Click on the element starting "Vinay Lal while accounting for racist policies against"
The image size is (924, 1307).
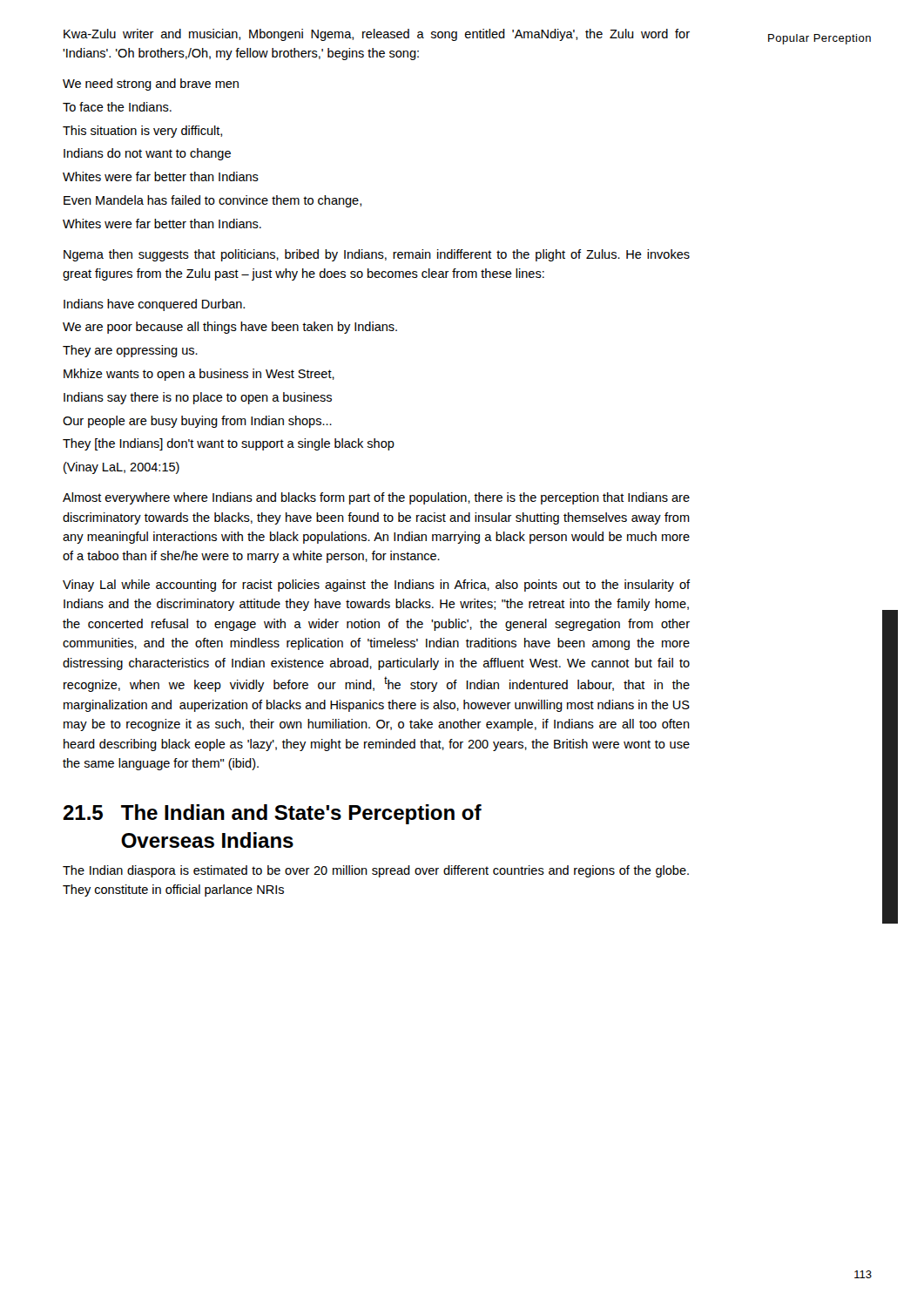376,674
